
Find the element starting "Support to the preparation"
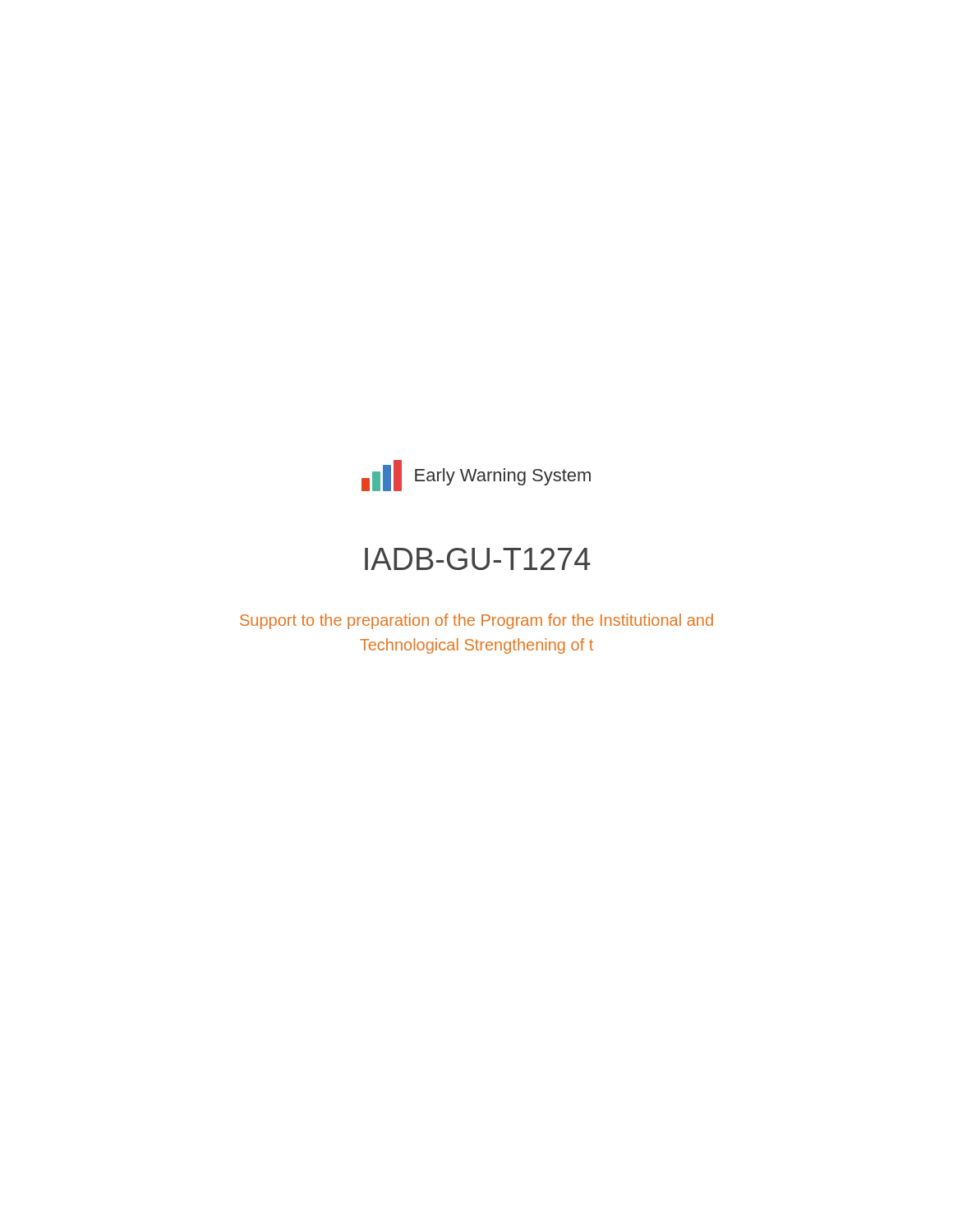click(x=476, y=632)
